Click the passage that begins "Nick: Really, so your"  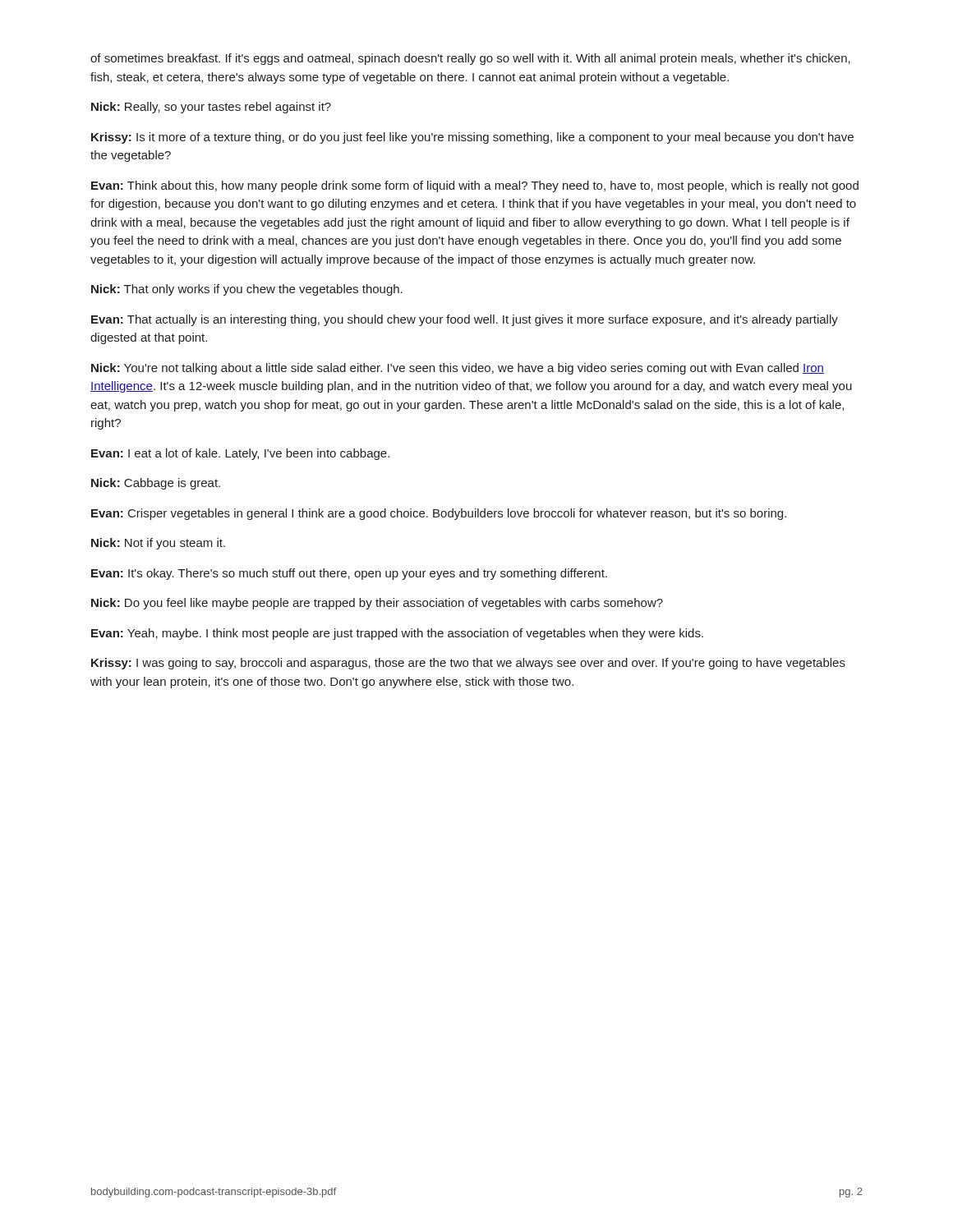coord(211,108)
